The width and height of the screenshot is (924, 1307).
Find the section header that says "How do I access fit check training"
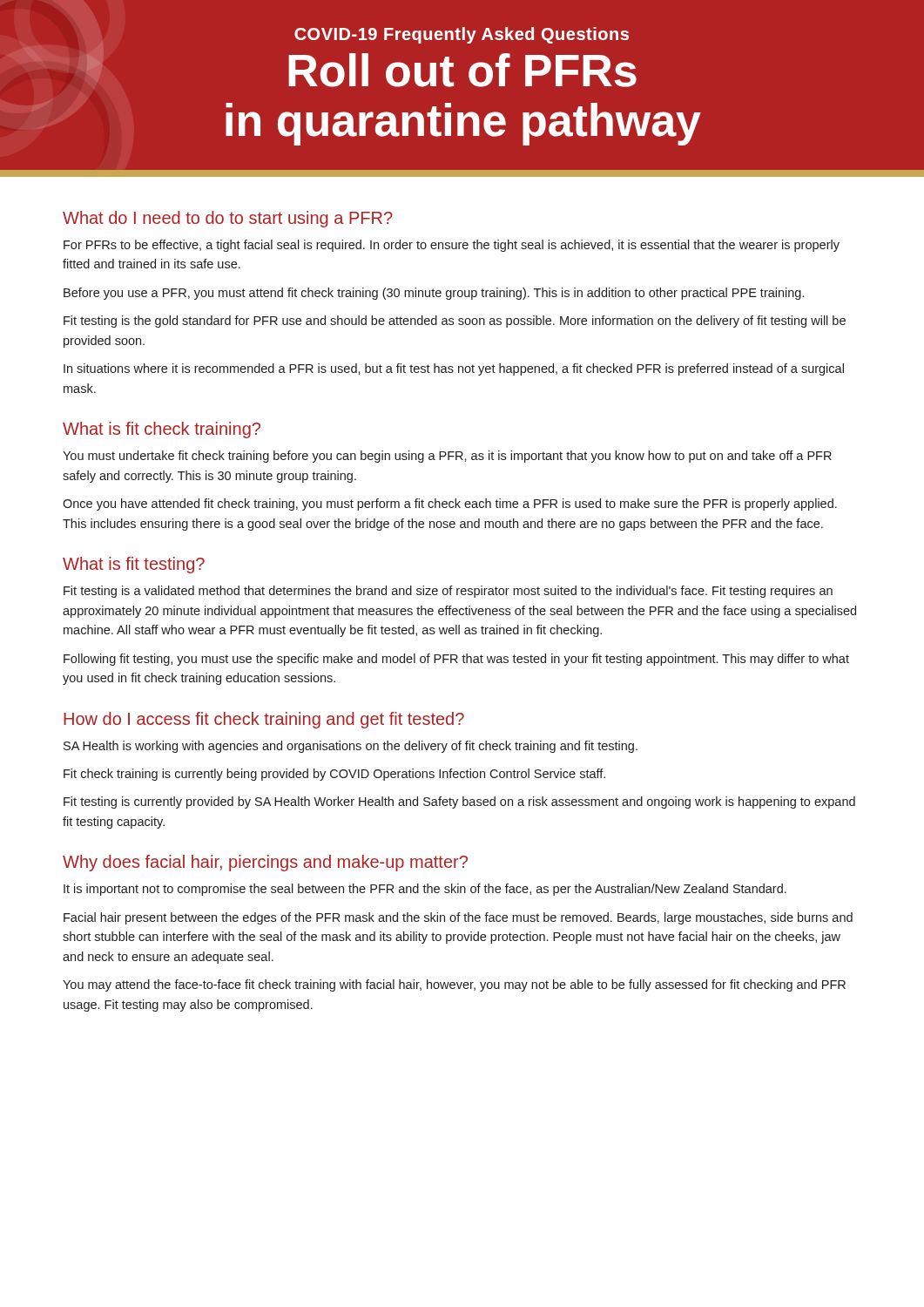tap(264, 718)
